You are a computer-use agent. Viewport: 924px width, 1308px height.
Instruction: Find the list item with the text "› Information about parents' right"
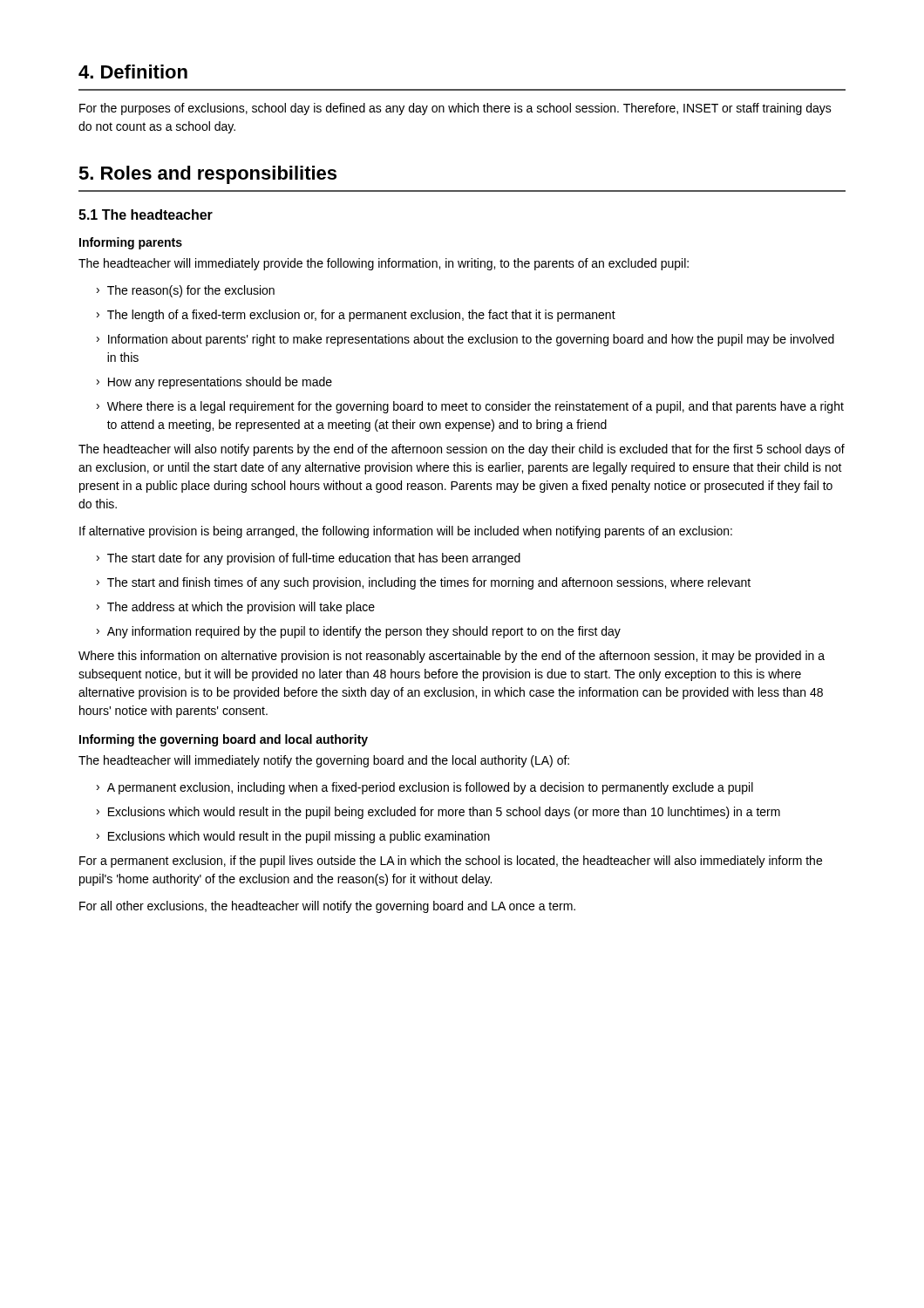click(462, 349)
